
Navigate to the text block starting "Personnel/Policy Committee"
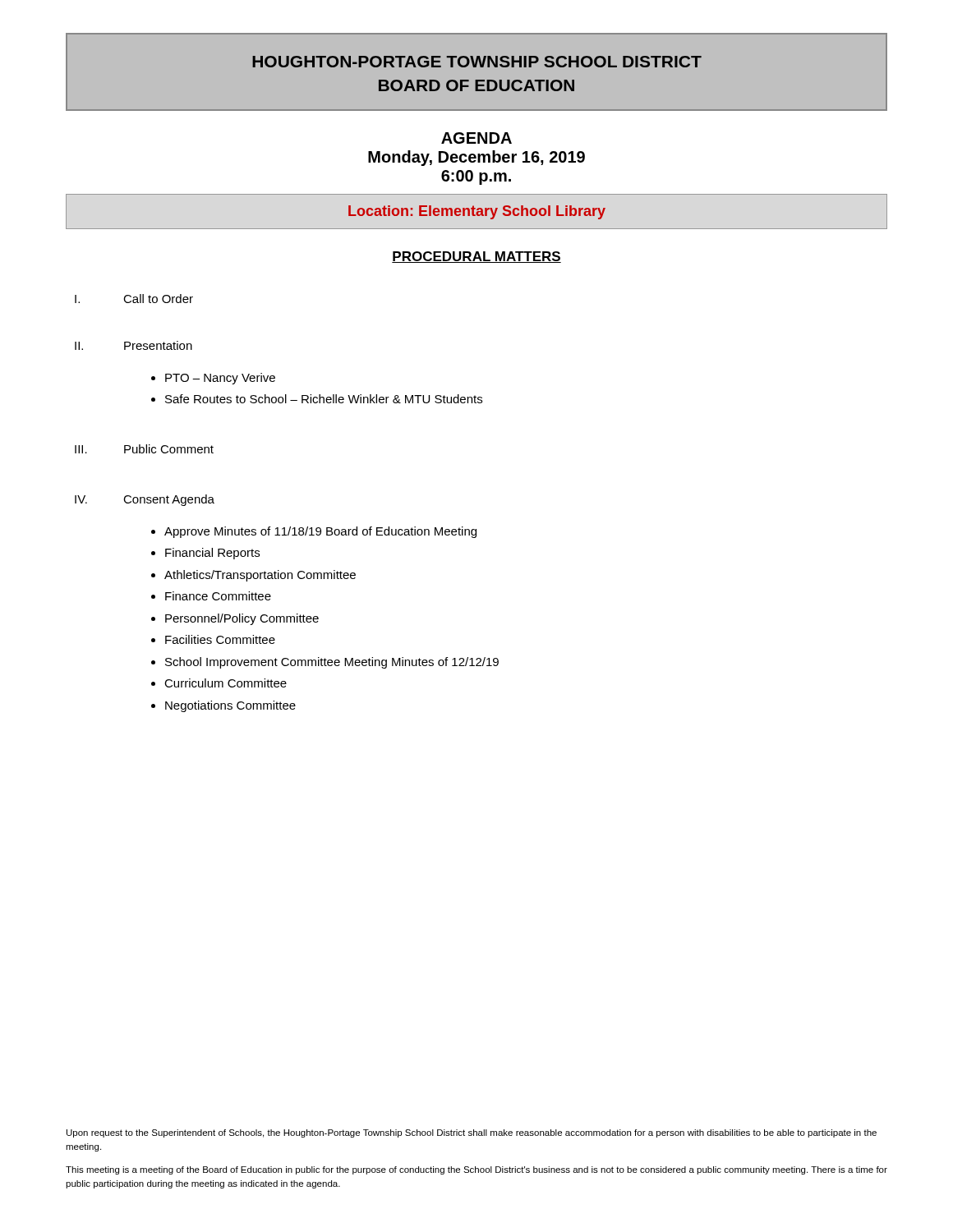[x=242, y=618]
